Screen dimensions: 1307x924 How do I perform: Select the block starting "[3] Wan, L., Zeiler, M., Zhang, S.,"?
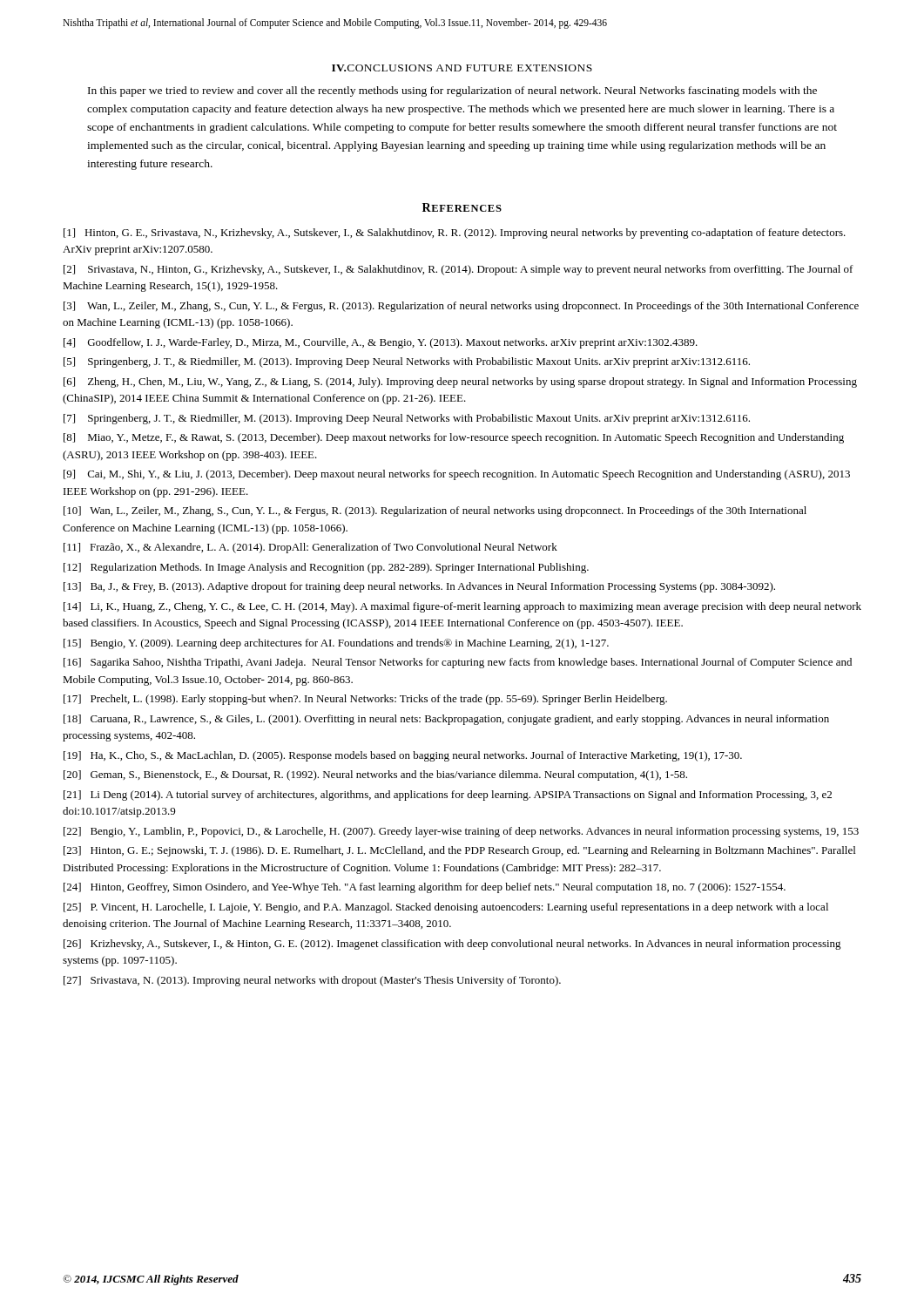(461, 314)
